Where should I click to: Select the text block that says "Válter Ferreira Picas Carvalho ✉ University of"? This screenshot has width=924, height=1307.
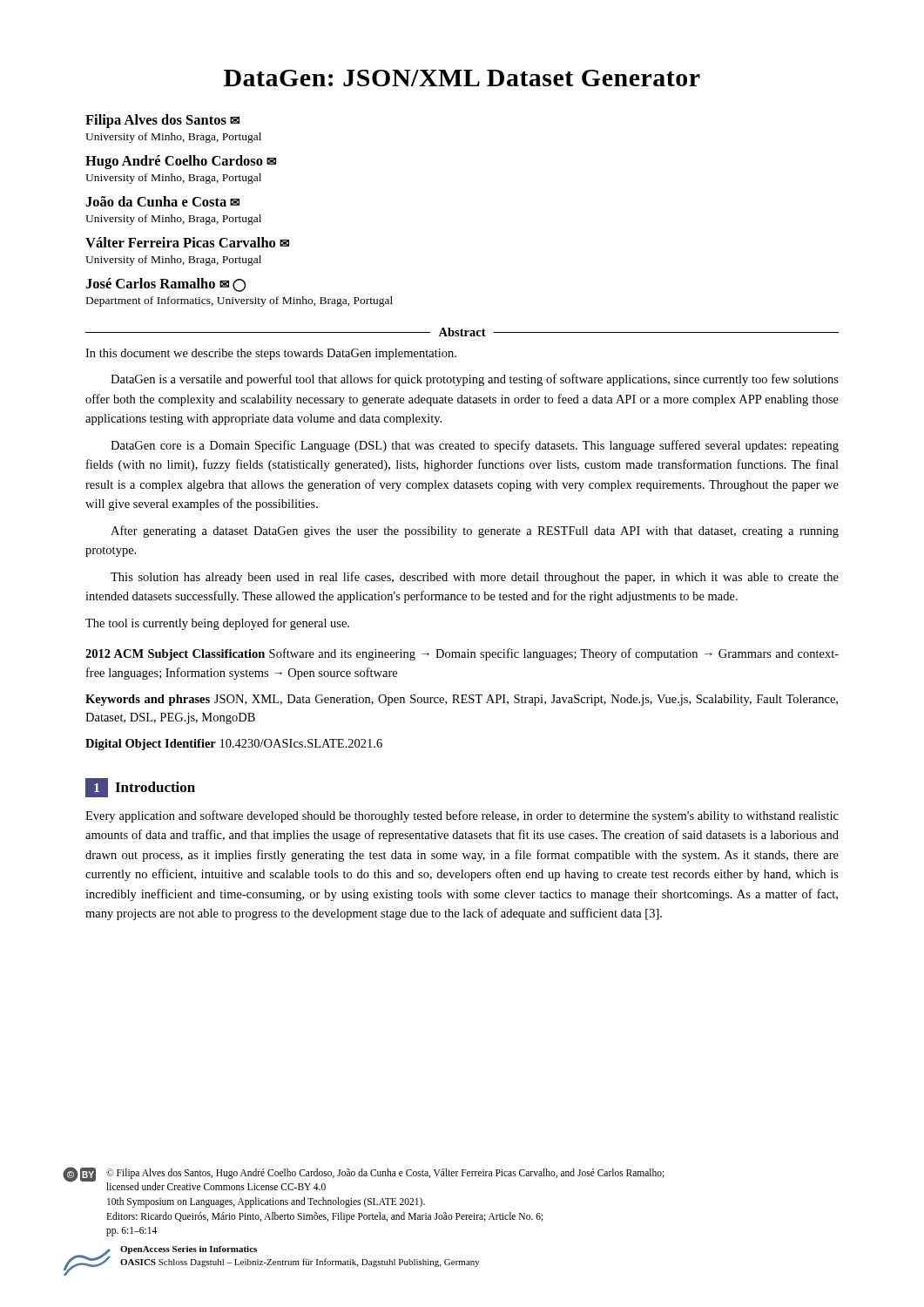pyautogui.click(x=187, y=242)
